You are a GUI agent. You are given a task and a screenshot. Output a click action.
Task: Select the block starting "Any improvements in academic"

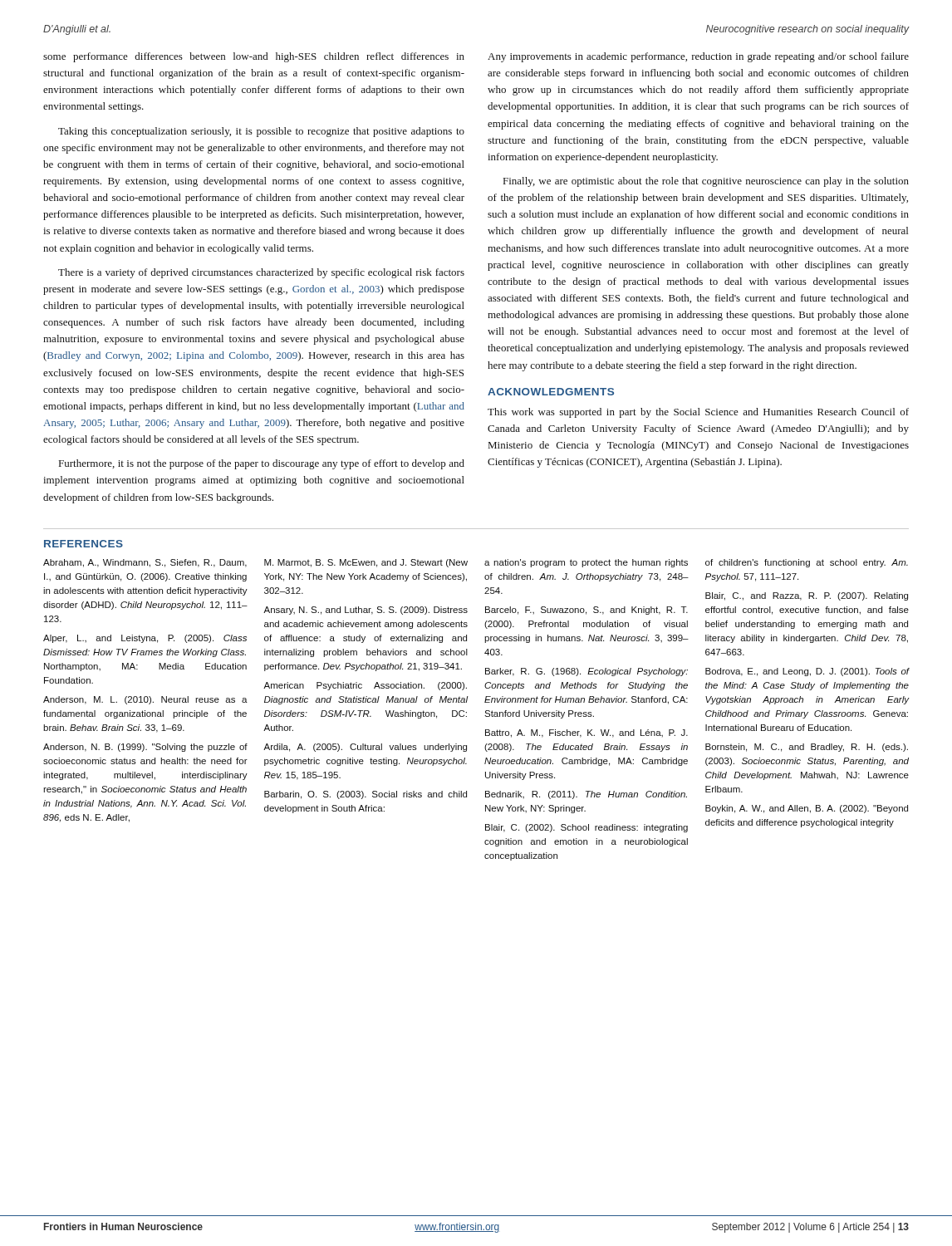(698, 211)
